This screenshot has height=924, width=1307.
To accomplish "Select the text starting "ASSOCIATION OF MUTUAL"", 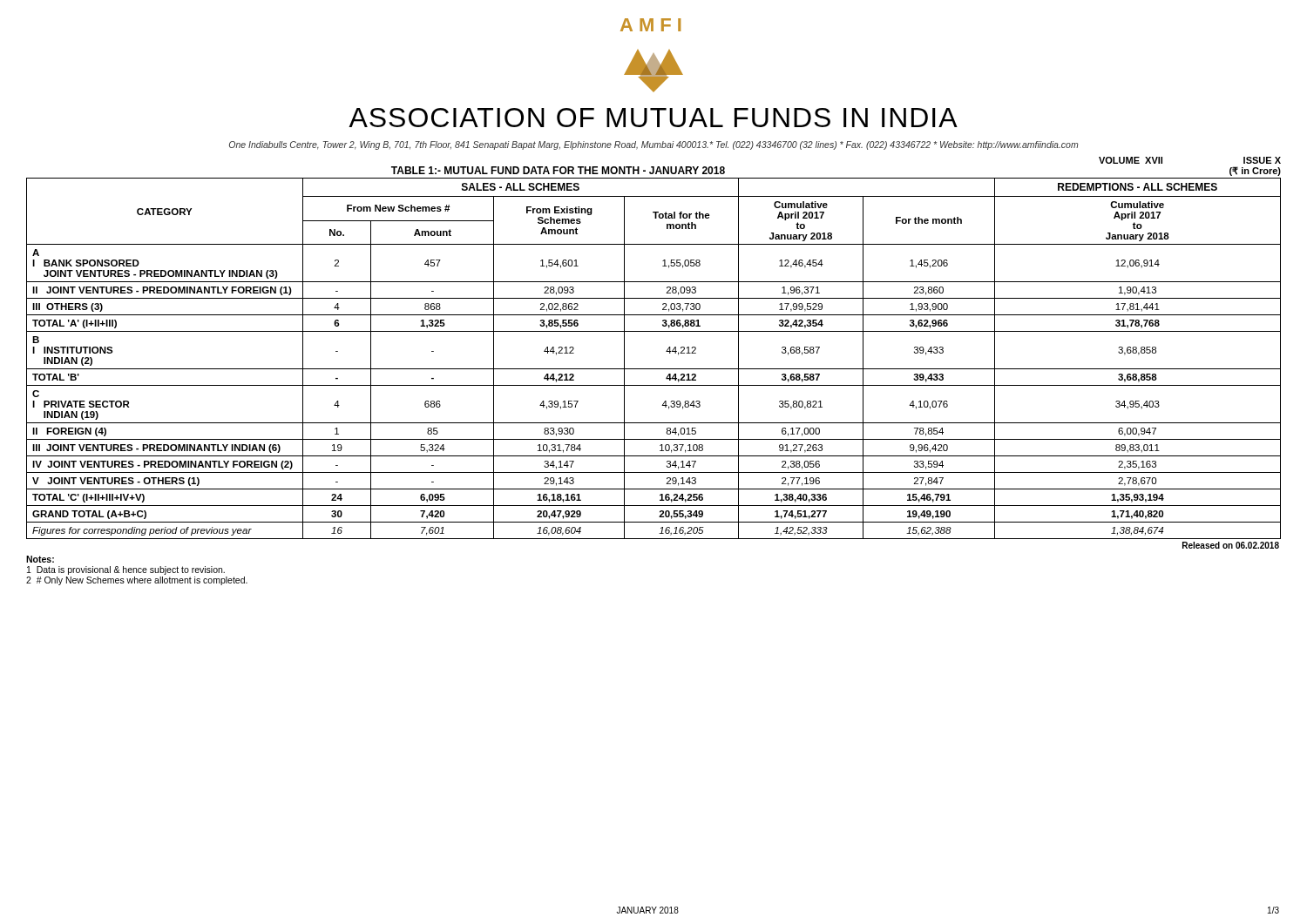I will tap(654, 118).
